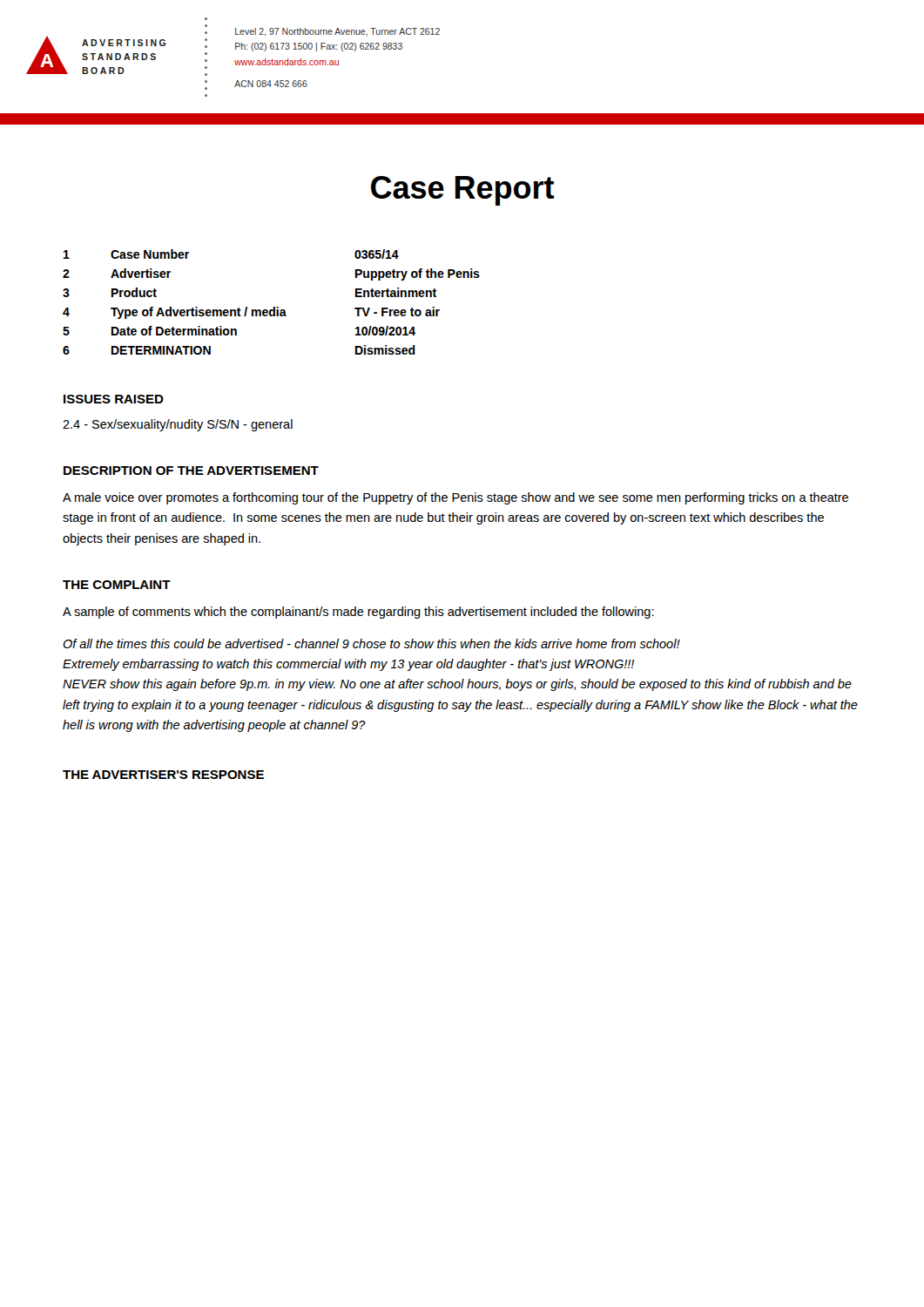Locate the table with the text "Type of Advertisement /"
This screenshot has width=924, height=1307.
[x=462, y=302]
